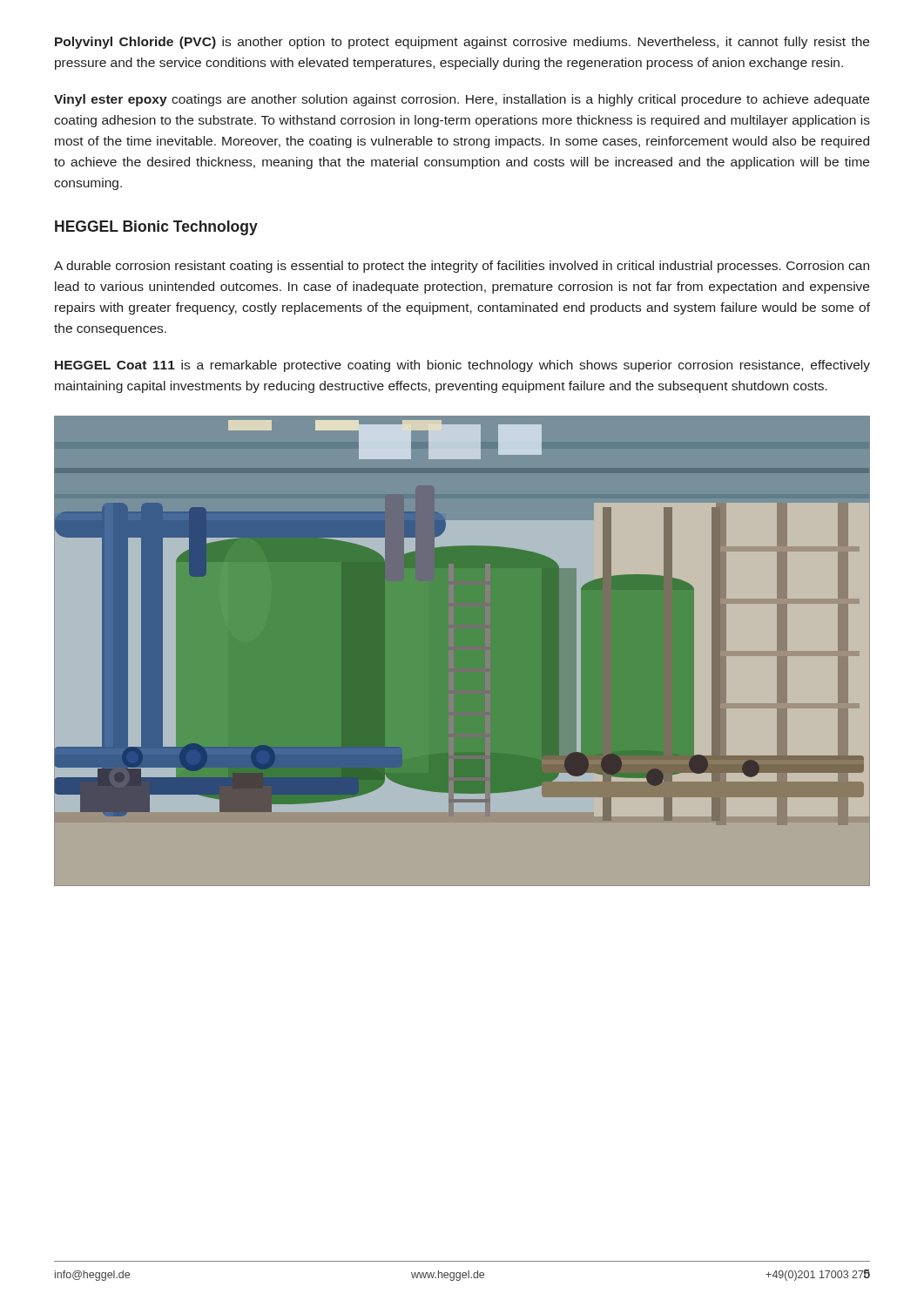The image size is (924, 1307).
Task: Point to the region starting "Vinyl ester epoxy coatings are another solution"
Action: point(462,141)
